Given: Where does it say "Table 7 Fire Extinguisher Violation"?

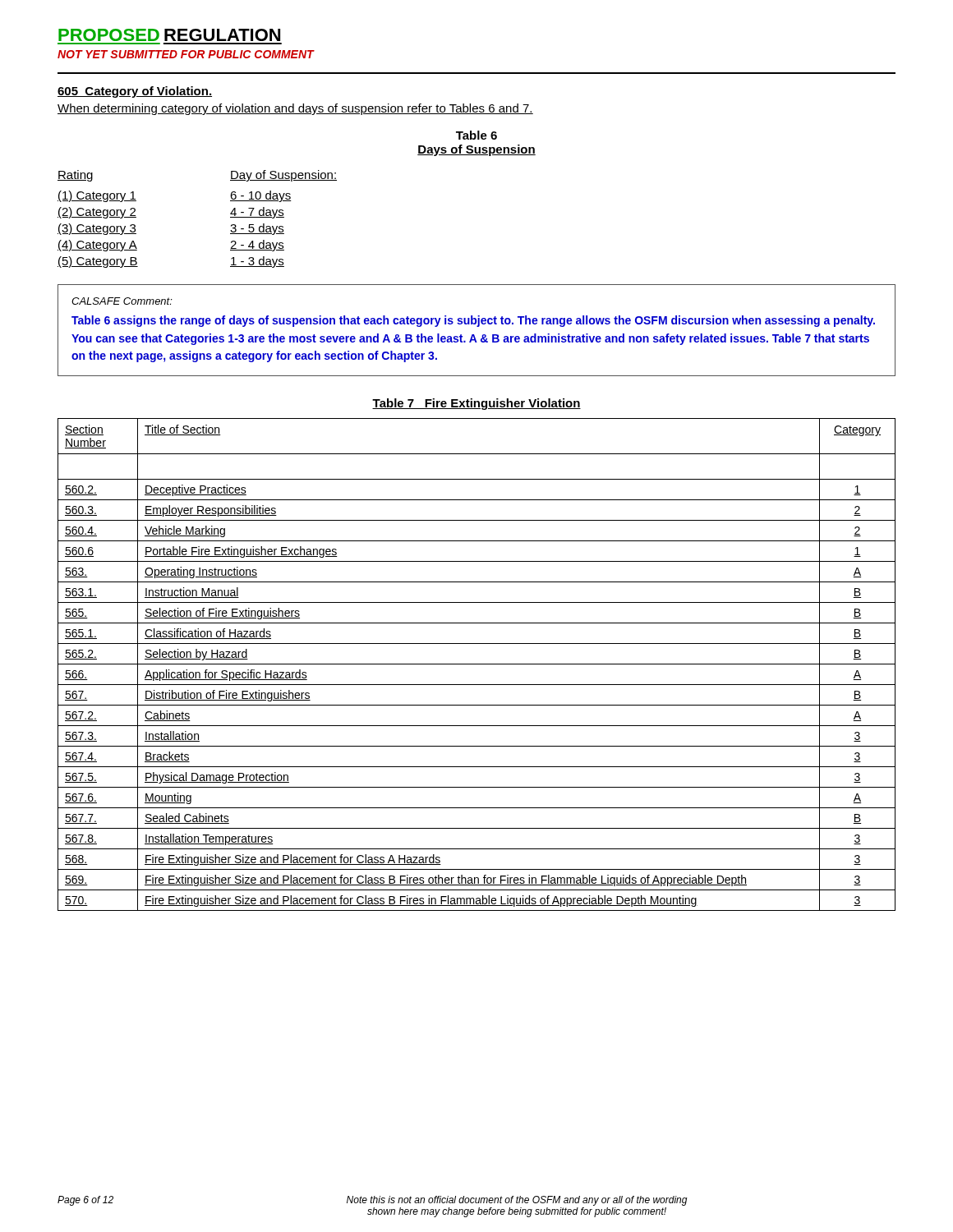Looking at the screenshot, I should tap(476, 403).
